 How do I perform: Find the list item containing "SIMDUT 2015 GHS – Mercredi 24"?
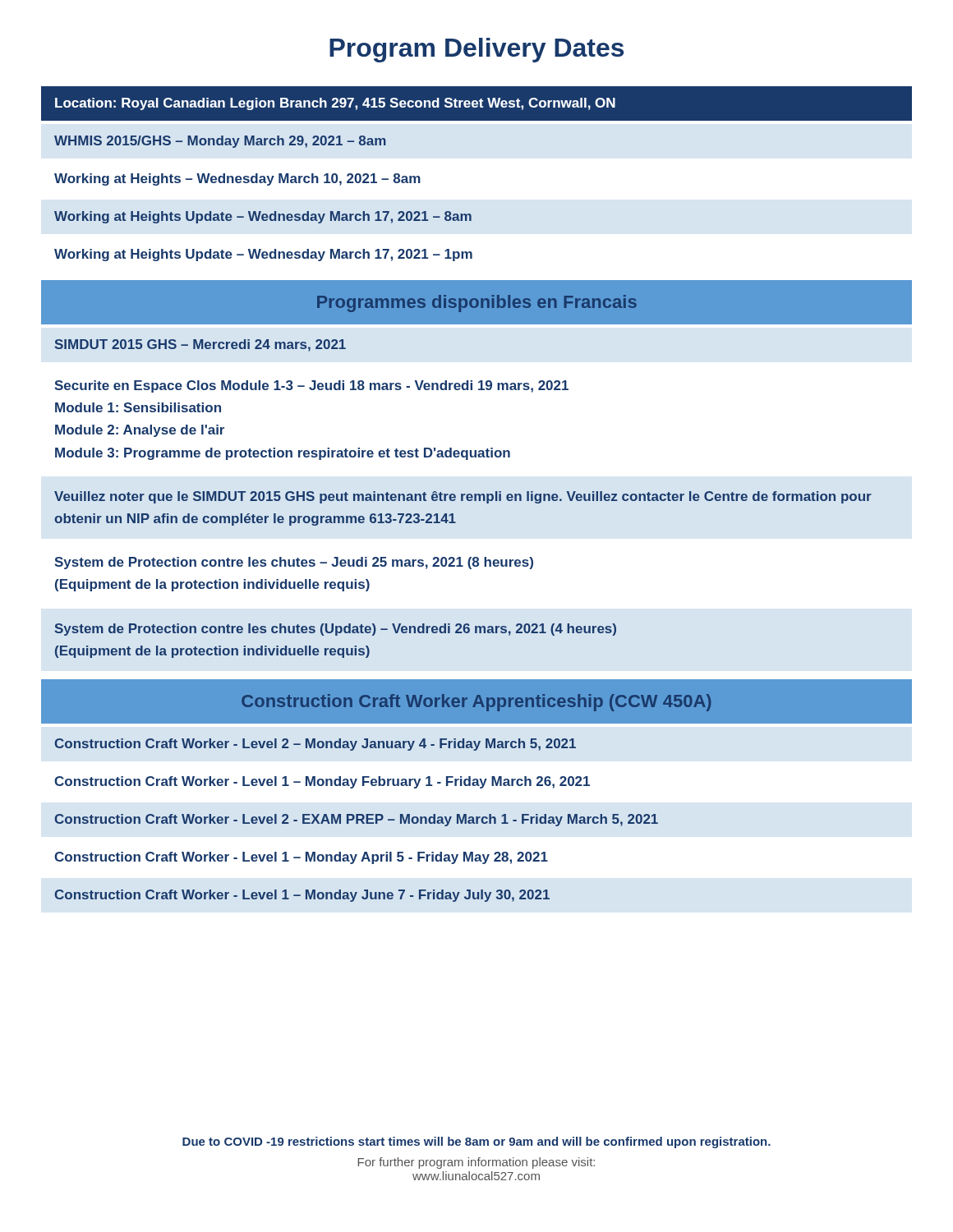[x=200, y=345]
